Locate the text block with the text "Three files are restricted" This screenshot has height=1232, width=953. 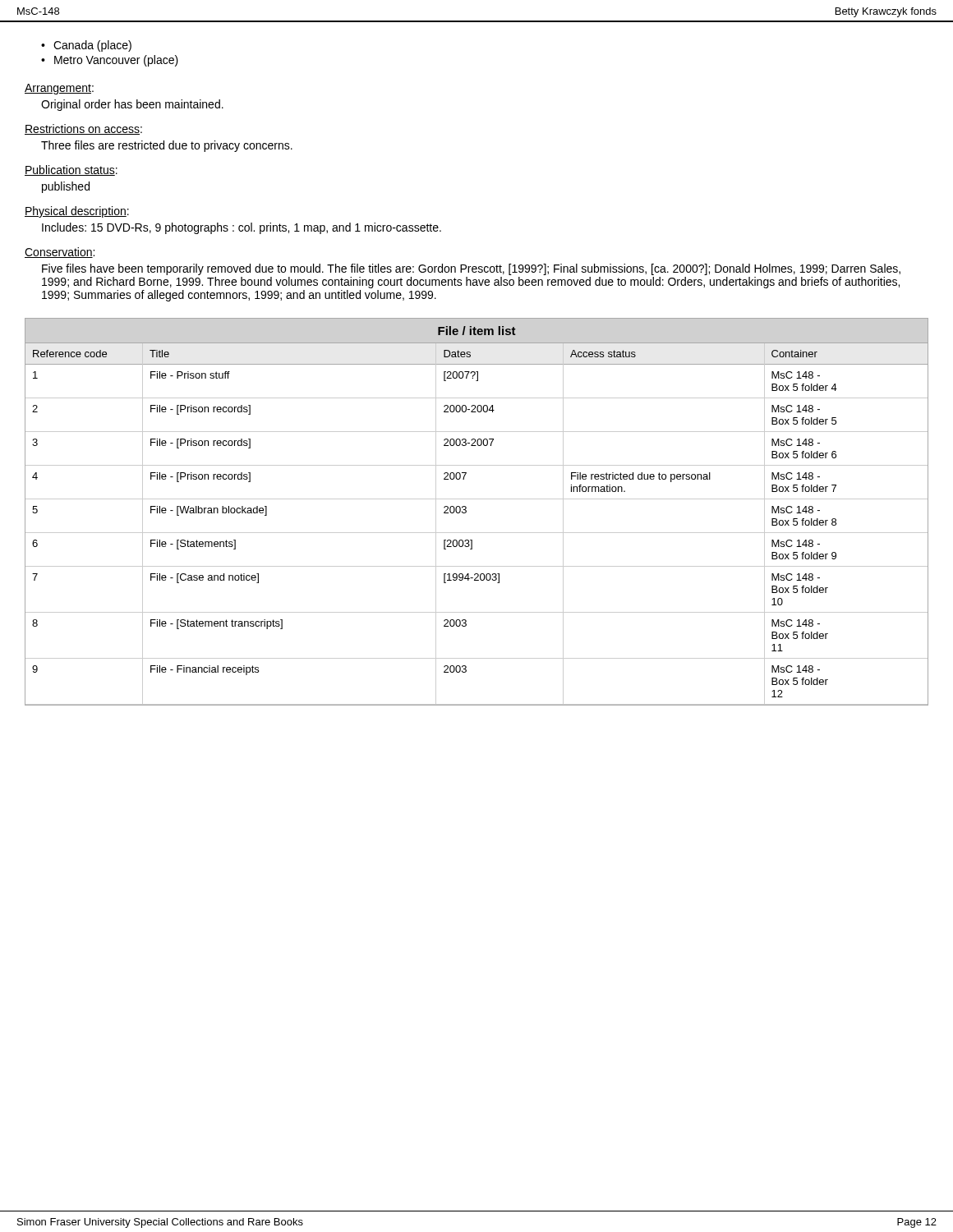[x=167, y=145]
